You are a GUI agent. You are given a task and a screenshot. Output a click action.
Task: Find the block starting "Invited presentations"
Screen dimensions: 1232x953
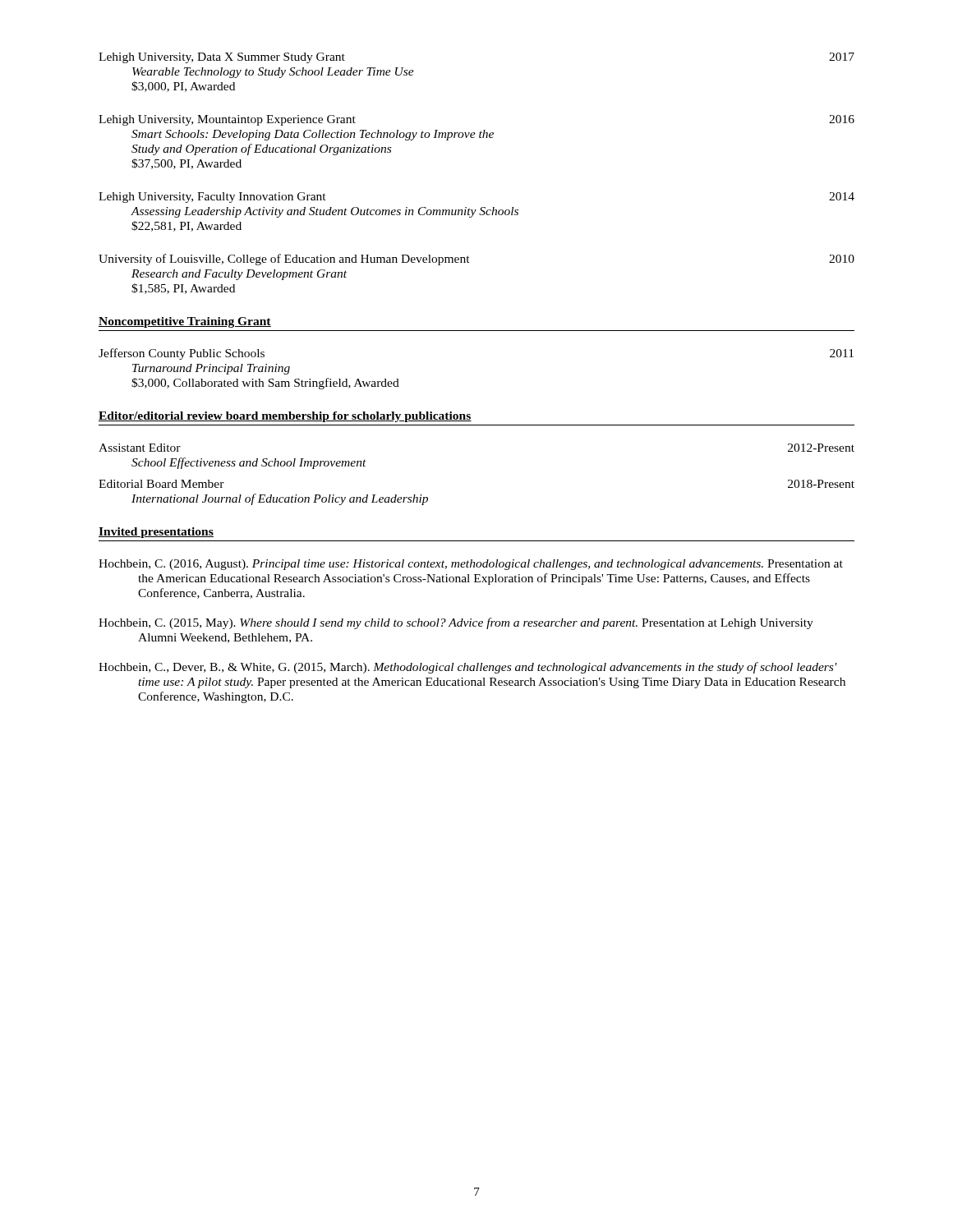pyautogui.click(x=156, y=531)
